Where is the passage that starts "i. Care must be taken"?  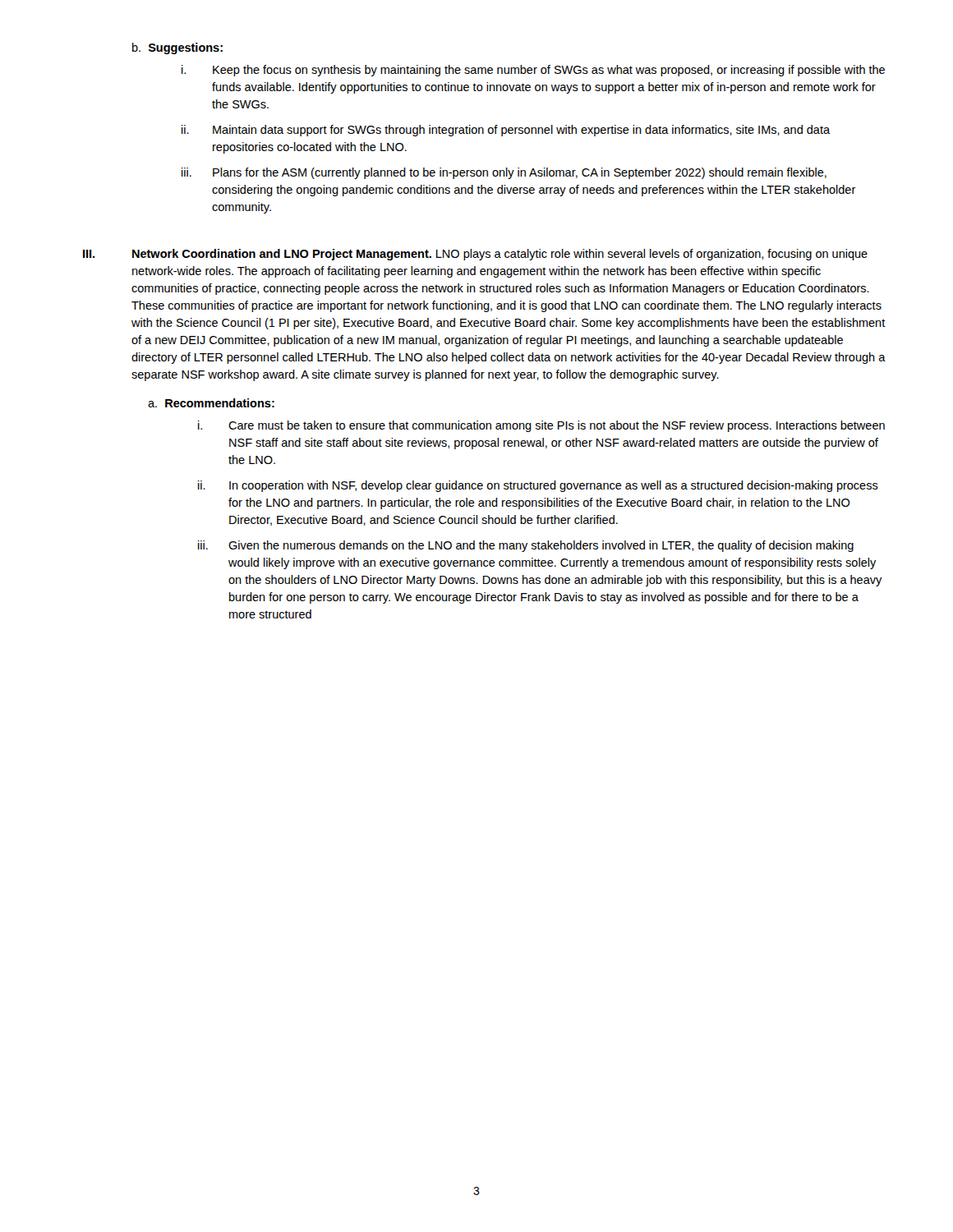[x=542, y=443]
